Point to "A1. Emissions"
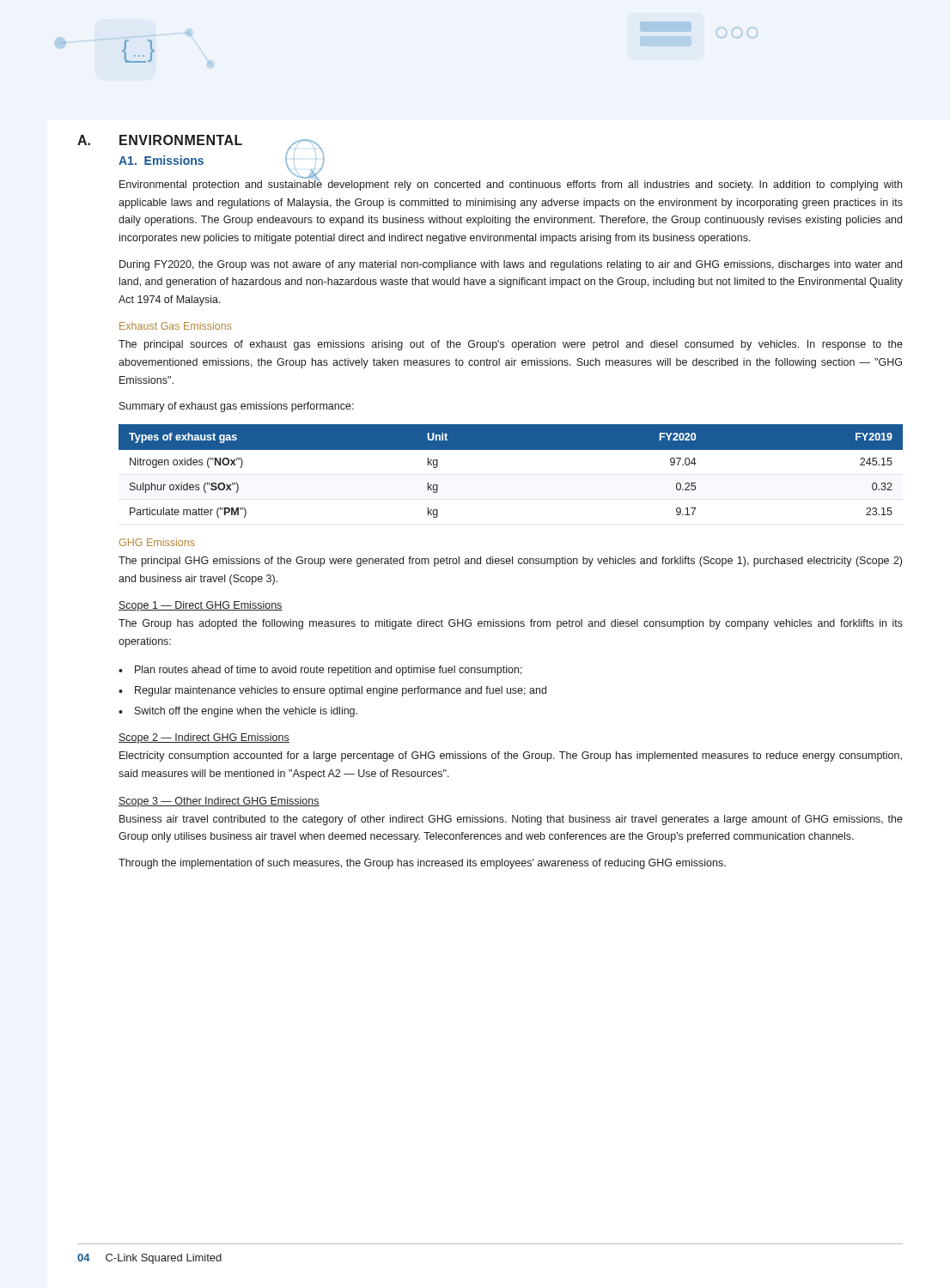This screenshot has width=950, height=1288. click(161, 161)
